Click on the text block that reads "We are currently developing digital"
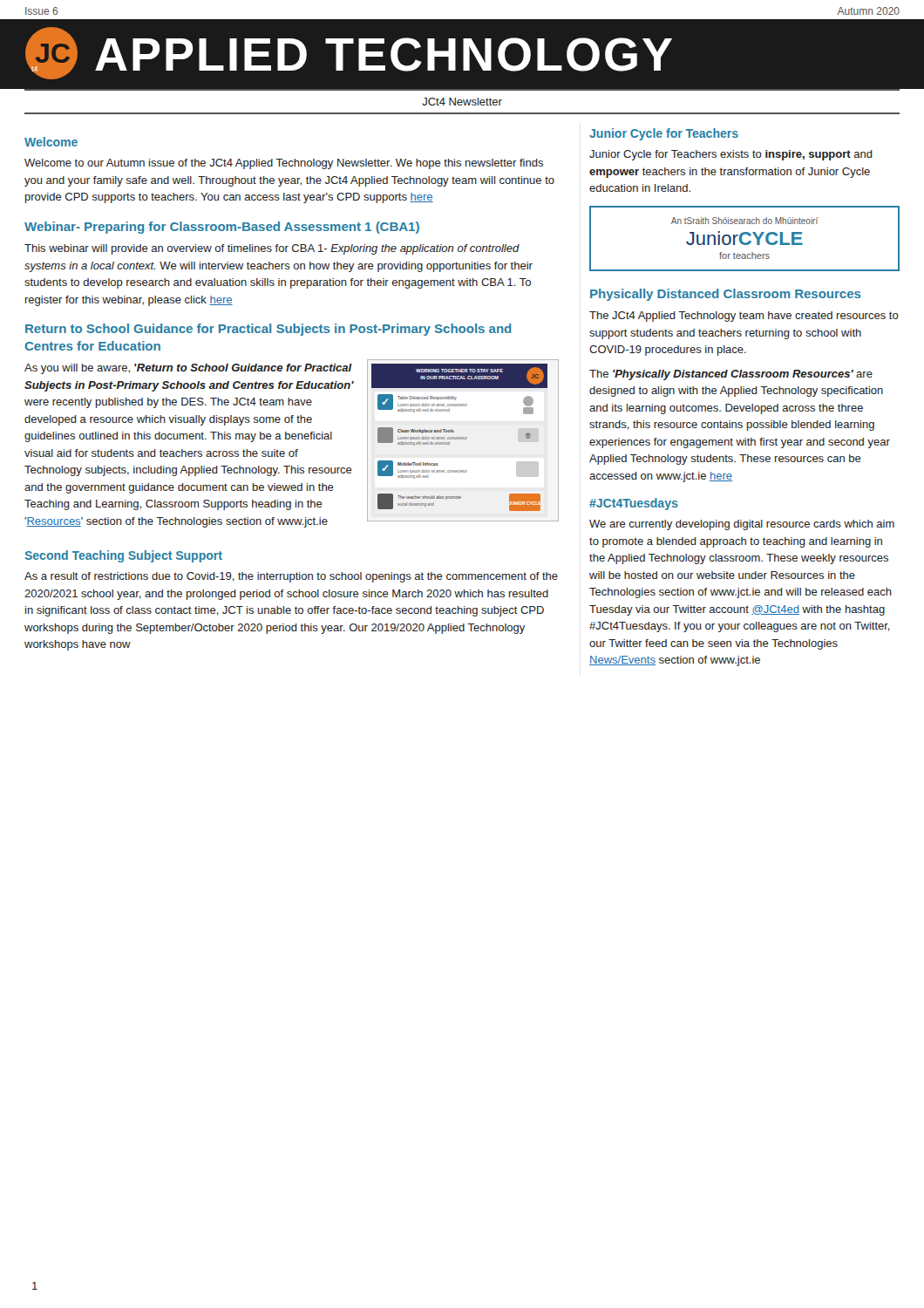 [744, 592]
